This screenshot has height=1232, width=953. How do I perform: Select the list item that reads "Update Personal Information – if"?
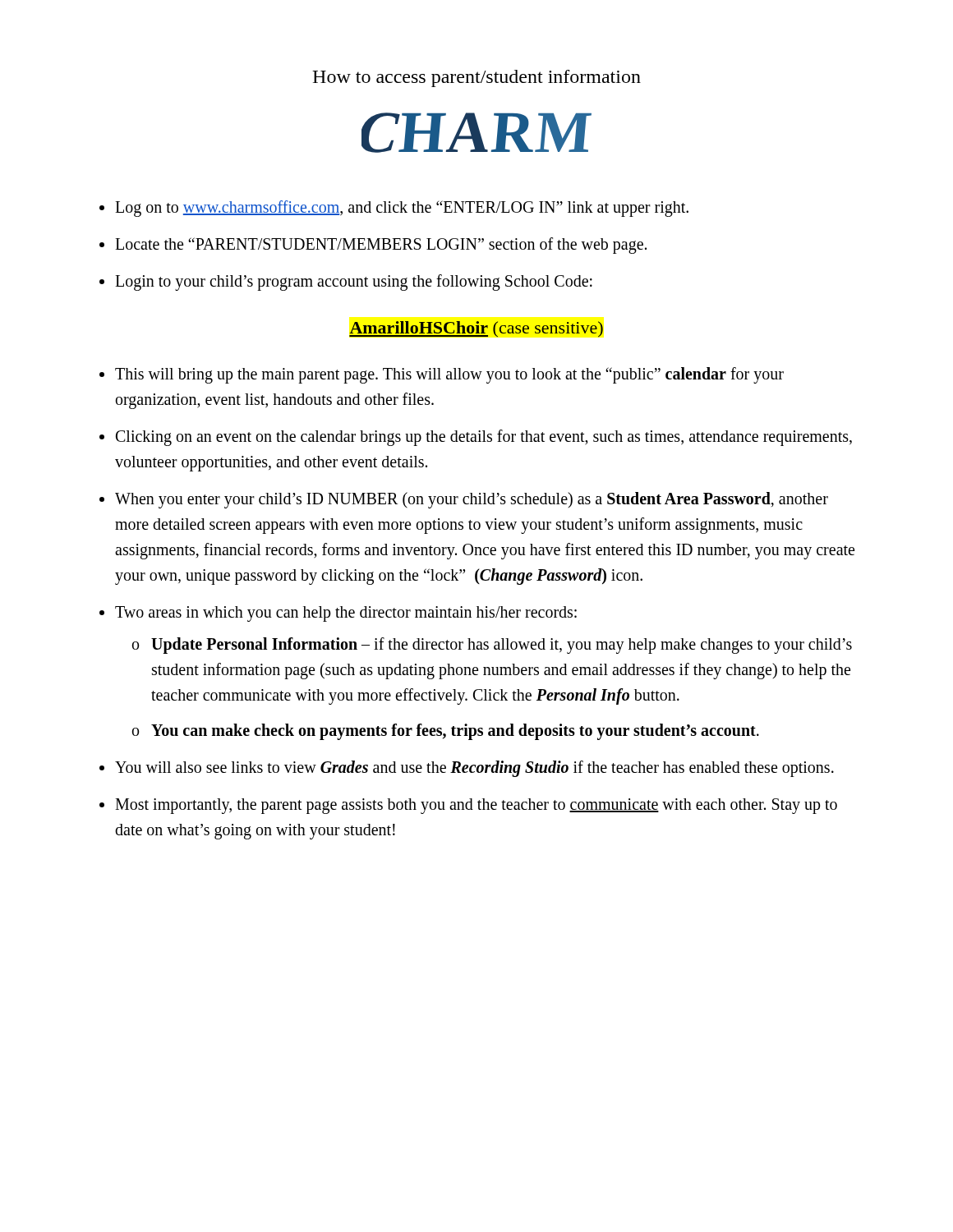[502, 669]
